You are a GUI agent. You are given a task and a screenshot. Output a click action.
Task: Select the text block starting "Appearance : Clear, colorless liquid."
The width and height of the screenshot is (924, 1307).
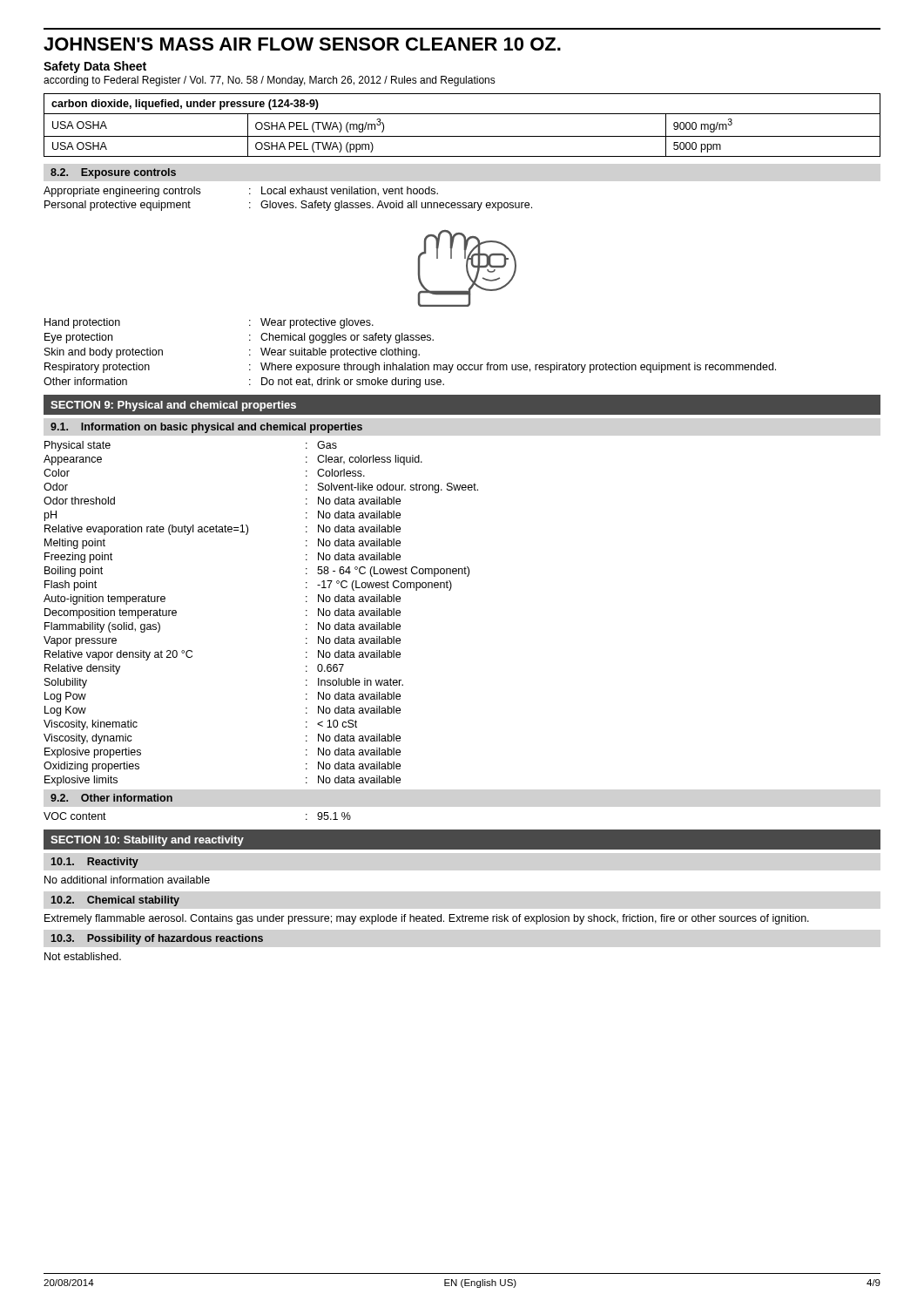tap(72, 460)
